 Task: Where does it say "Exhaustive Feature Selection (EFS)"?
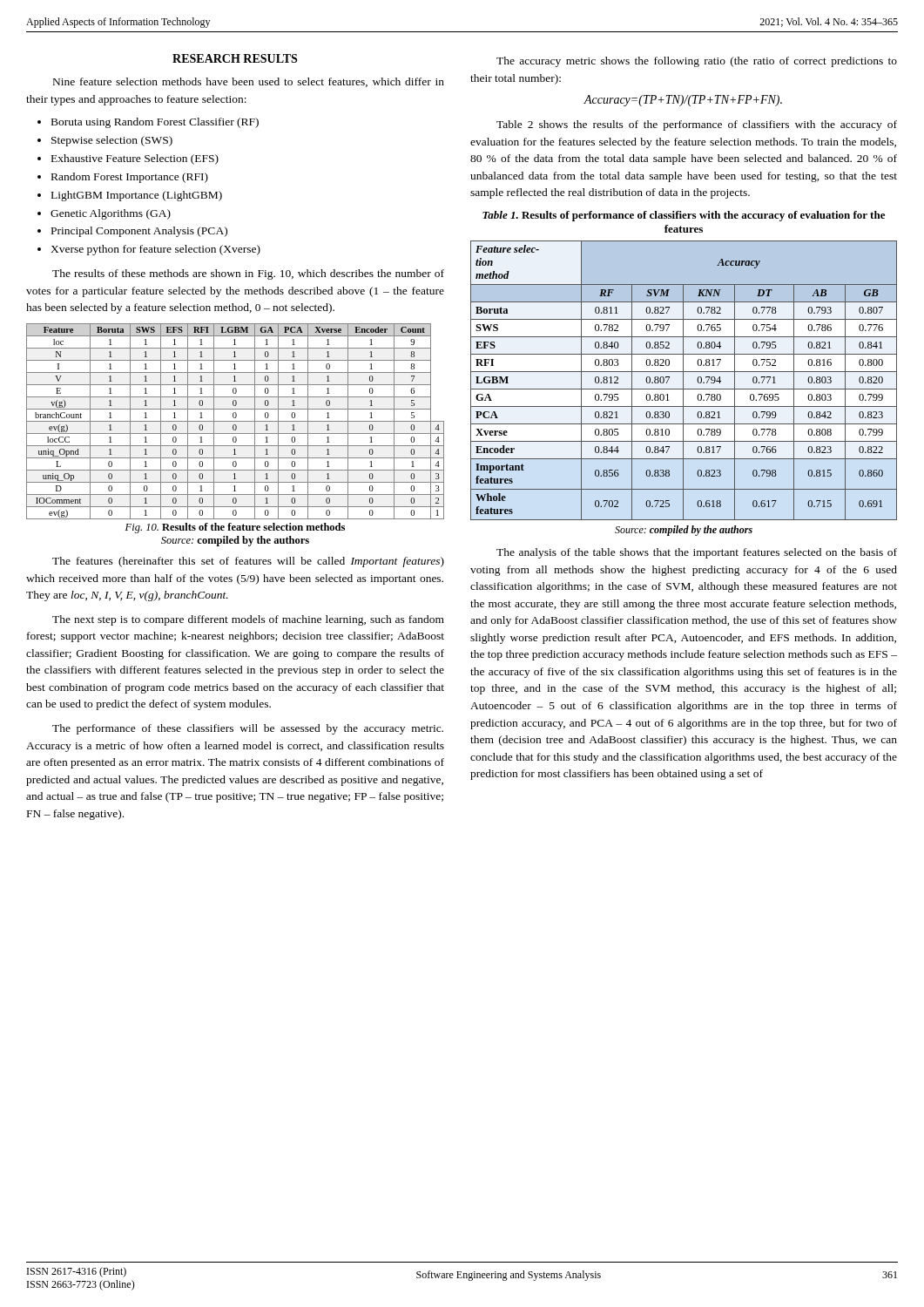135,158
